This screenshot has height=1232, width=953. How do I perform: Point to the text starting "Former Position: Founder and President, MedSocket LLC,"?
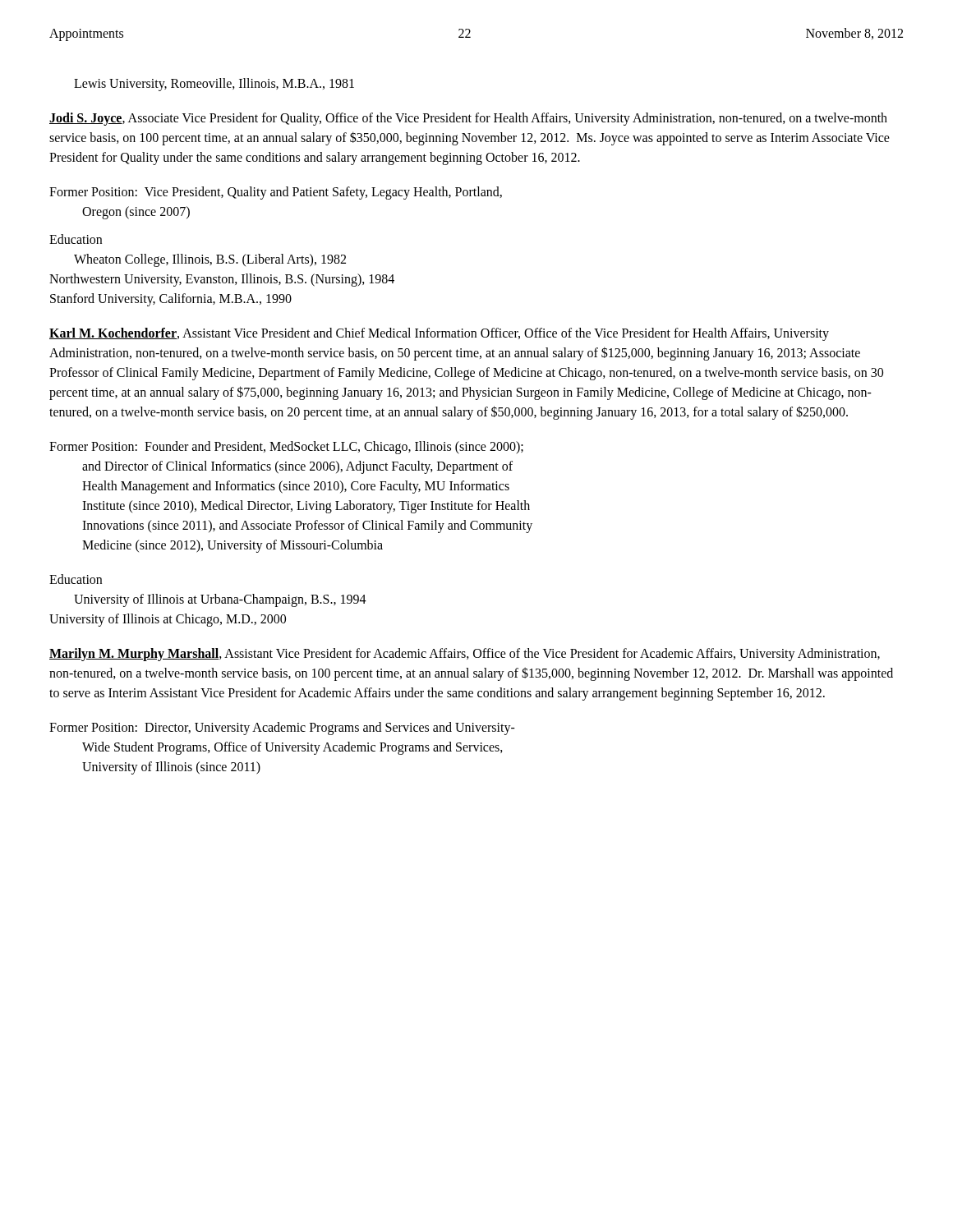pos(291,496)
